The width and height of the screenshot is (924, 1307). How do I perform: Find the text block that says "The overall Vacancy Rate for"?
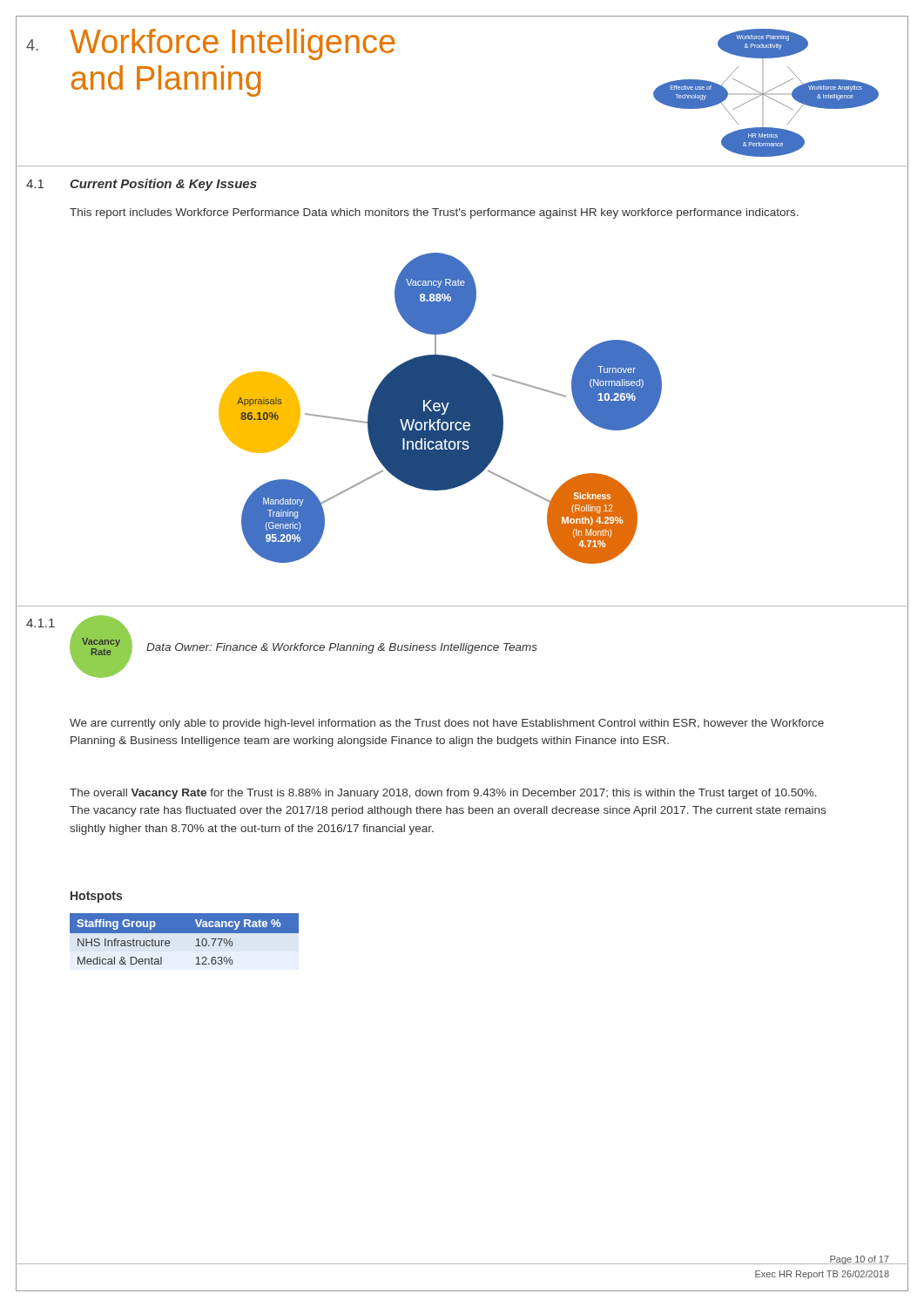coord(448,810)
